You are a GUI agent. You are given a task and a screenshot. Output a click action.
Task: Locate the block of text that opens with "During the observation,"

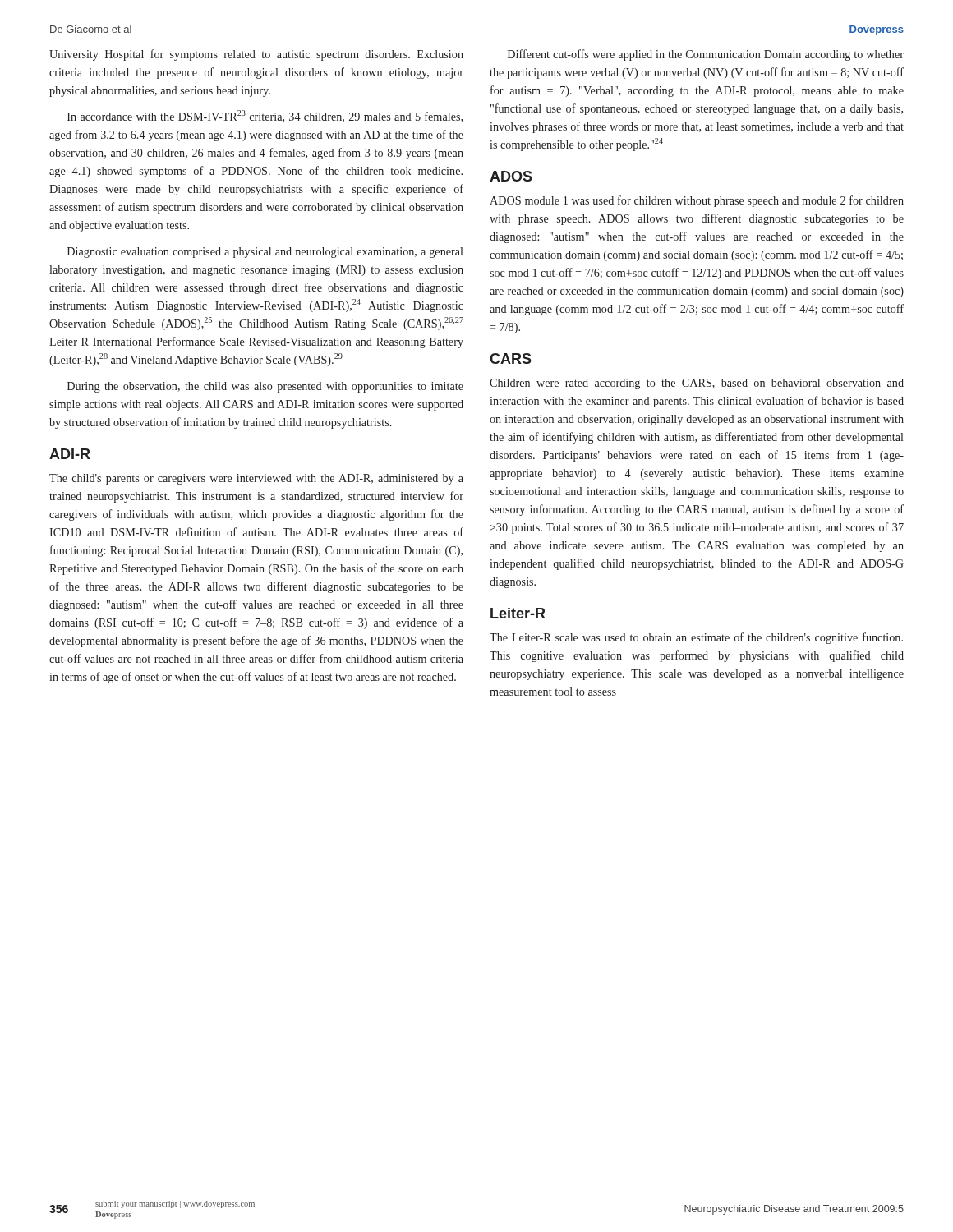pos(256,404)
